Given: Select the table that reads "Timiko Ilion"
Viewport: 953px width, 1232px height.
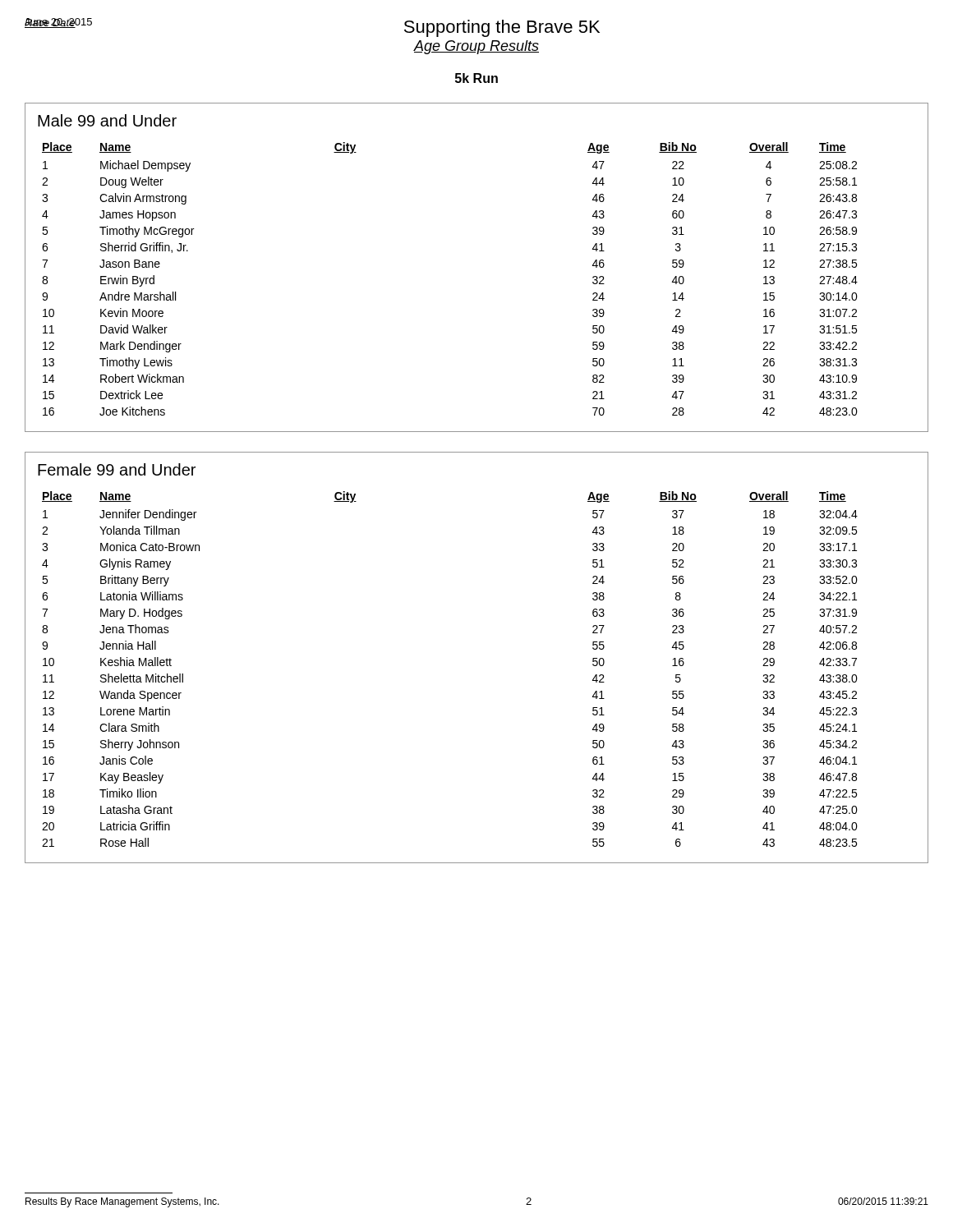Looking at the screenshot, I should pyautogui.click(x=476, y=669).
